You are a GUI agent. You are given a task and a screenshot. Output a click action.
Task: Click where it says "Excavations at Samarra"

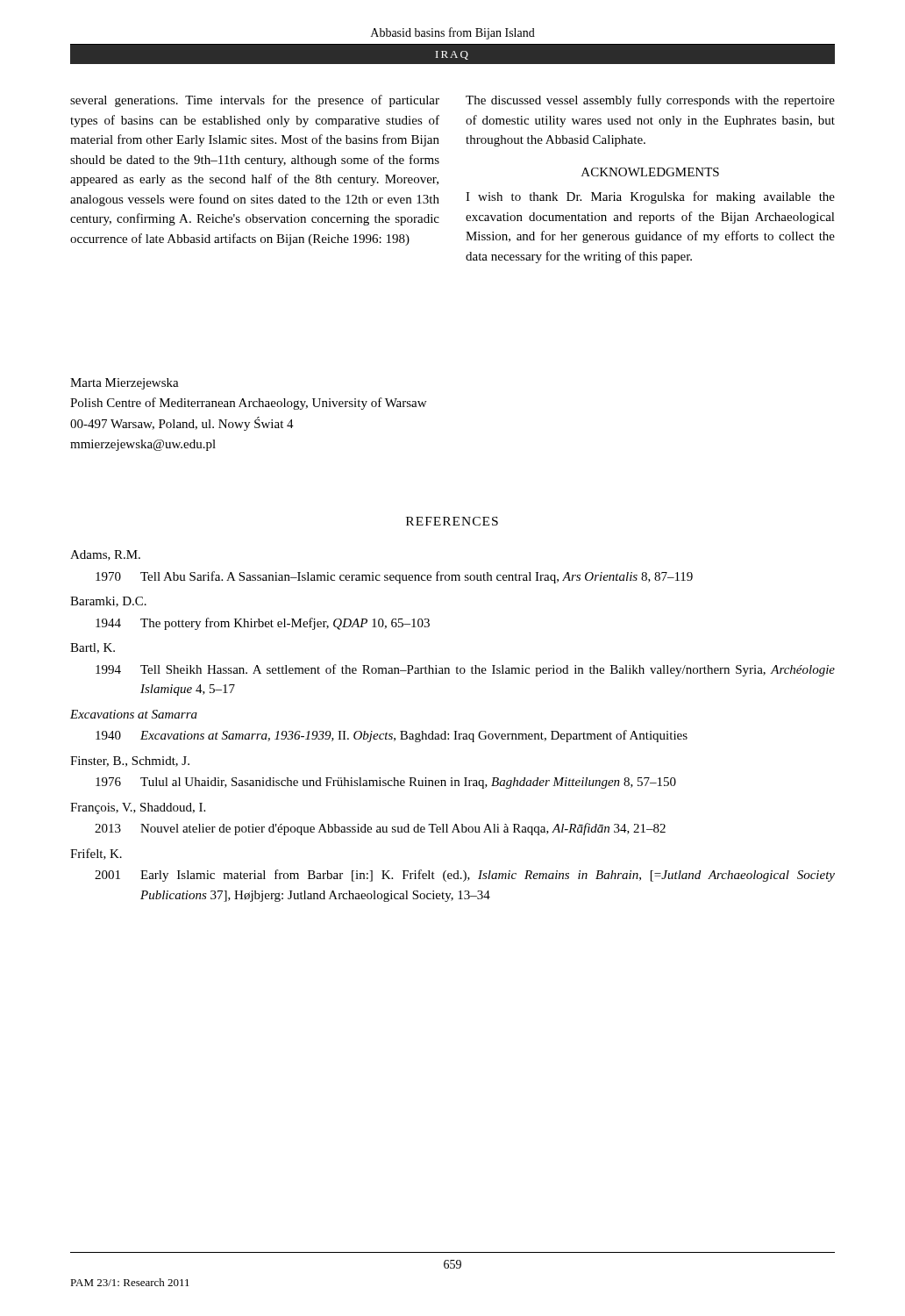coord(134,714)
